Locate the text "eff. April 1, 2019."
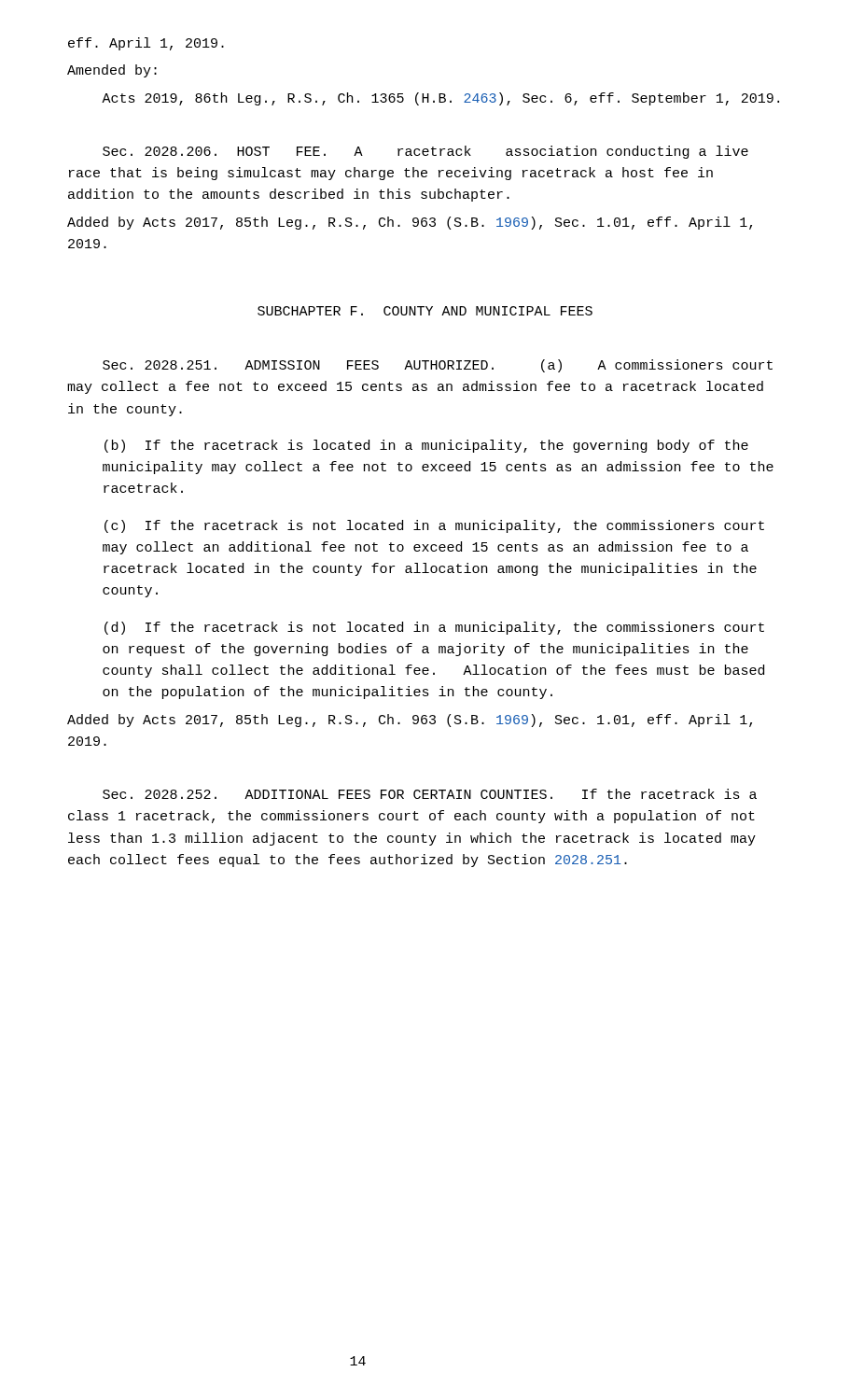This screenshot has height=1400, width=850. click(147, 44)
